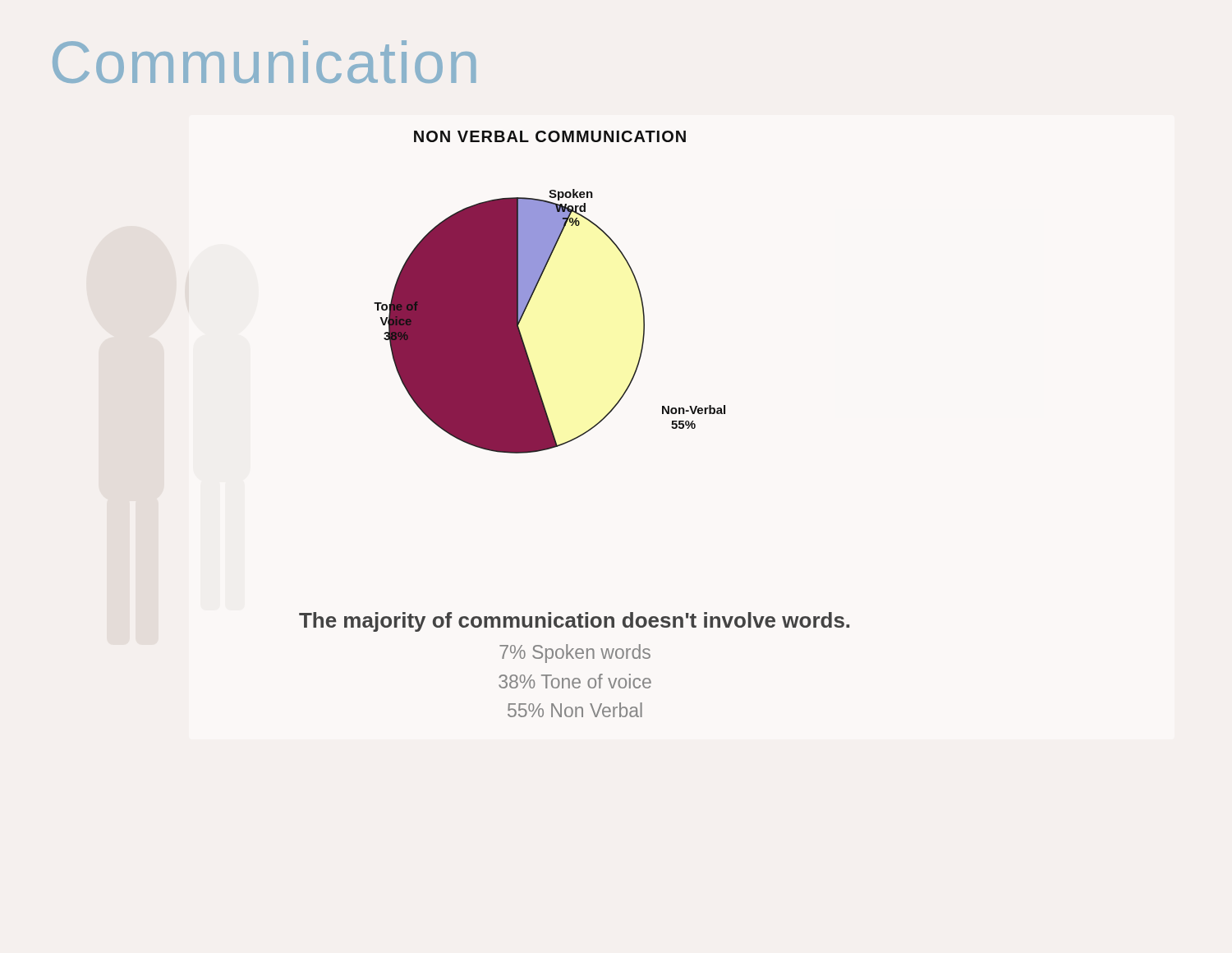This screenshot has height=953, width=1232.
Task: Locate the list item containing "7% Spoken words"
Action: 575,652
